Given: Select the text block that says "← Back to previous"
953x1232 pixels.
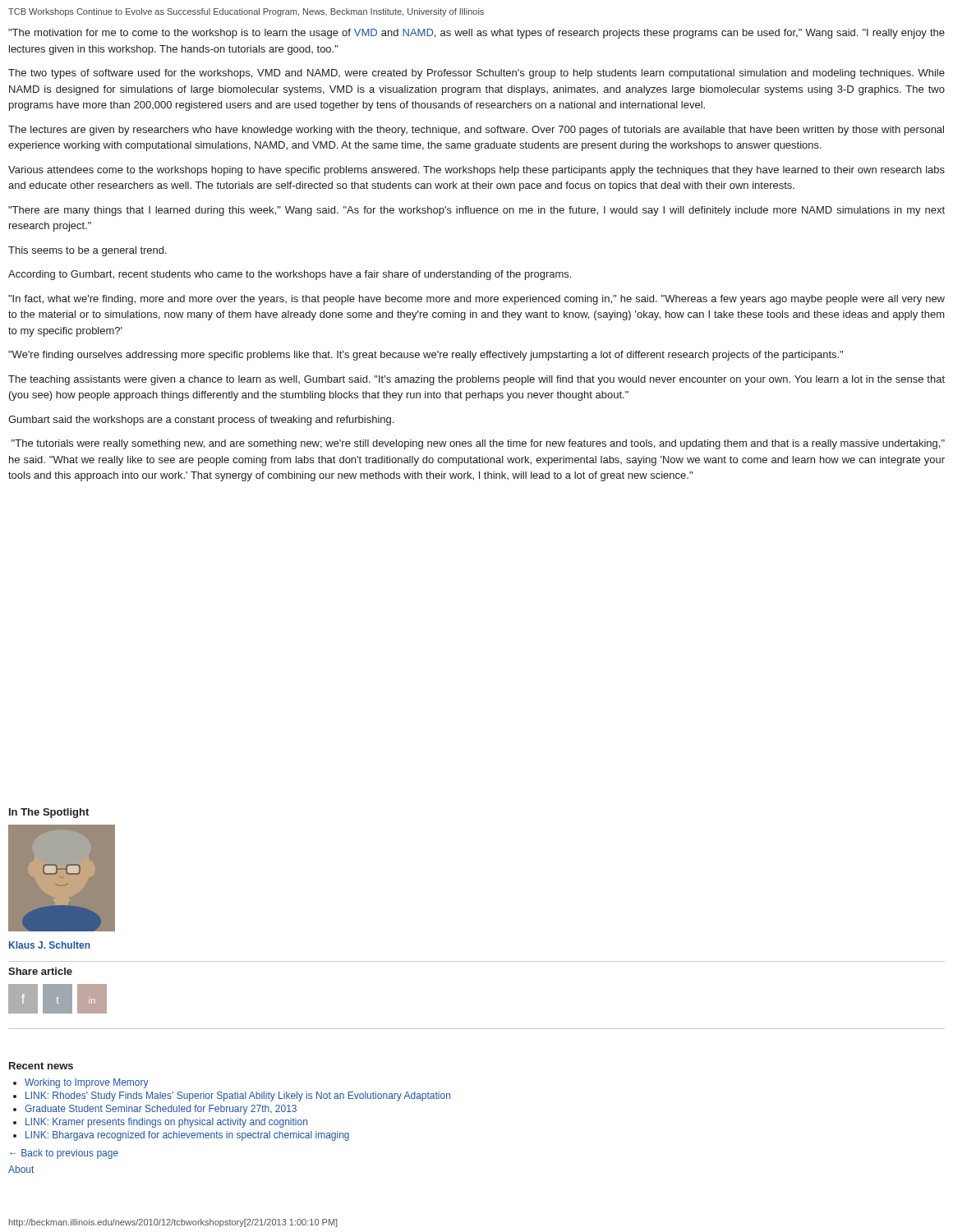Looking at the screenshot, I should point(63,1153).
